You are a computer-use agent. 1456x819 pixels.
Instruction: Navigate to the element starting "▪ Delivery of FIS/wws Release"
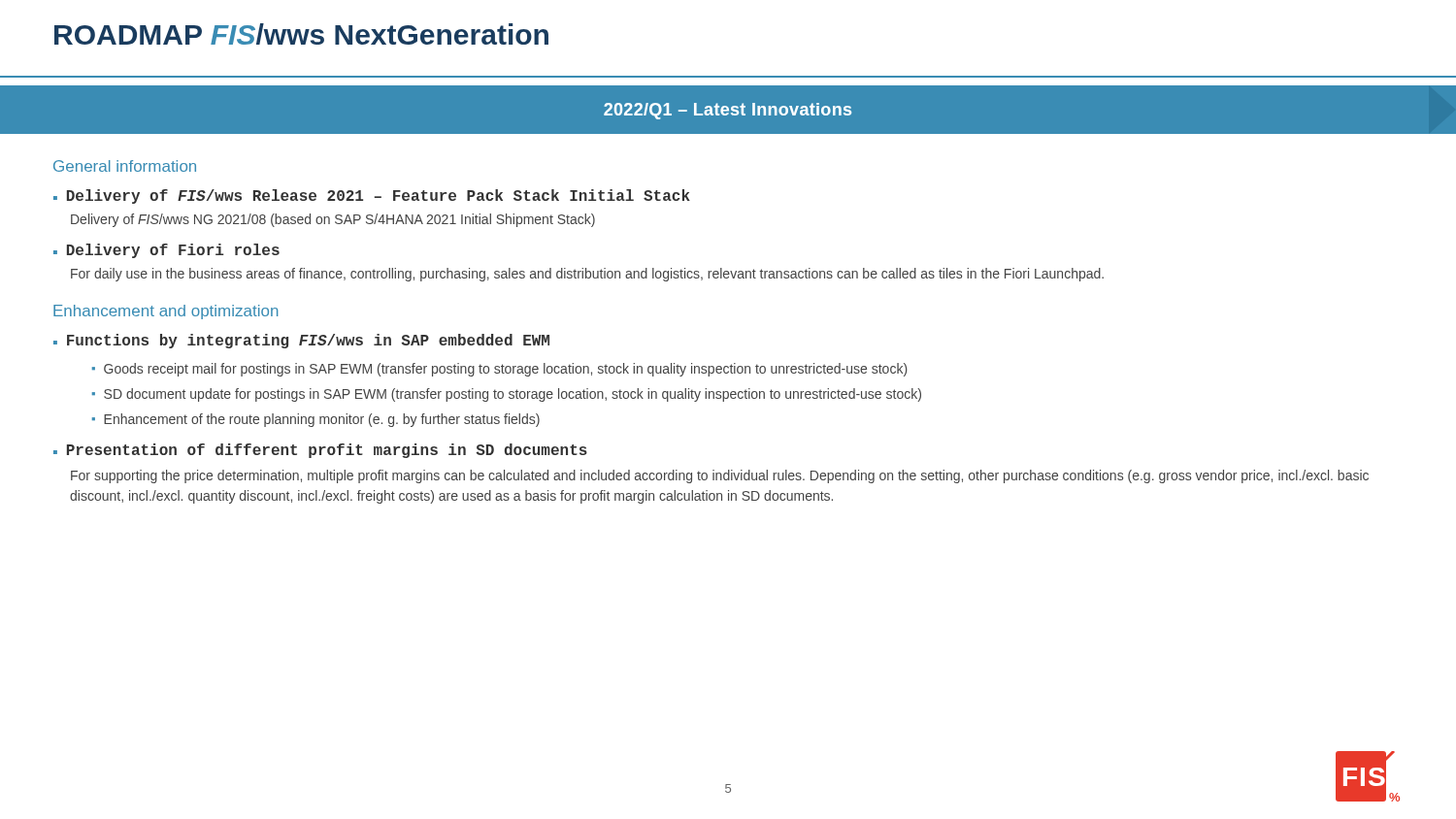[x=371, y=198]
